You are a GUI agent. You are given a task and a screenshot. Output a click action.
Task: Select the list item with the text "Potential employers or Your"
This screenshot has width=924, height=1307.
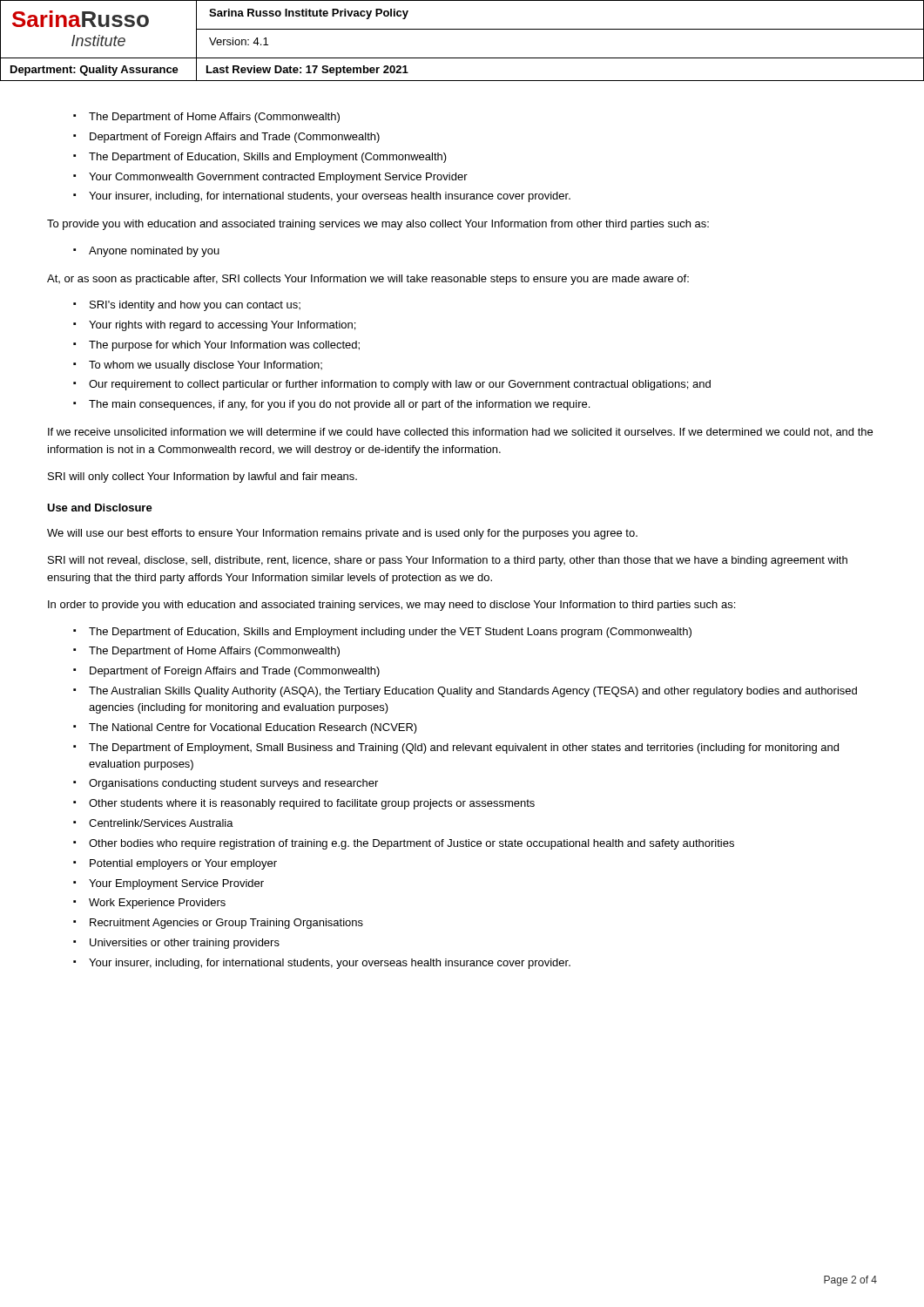pos(183,863)
